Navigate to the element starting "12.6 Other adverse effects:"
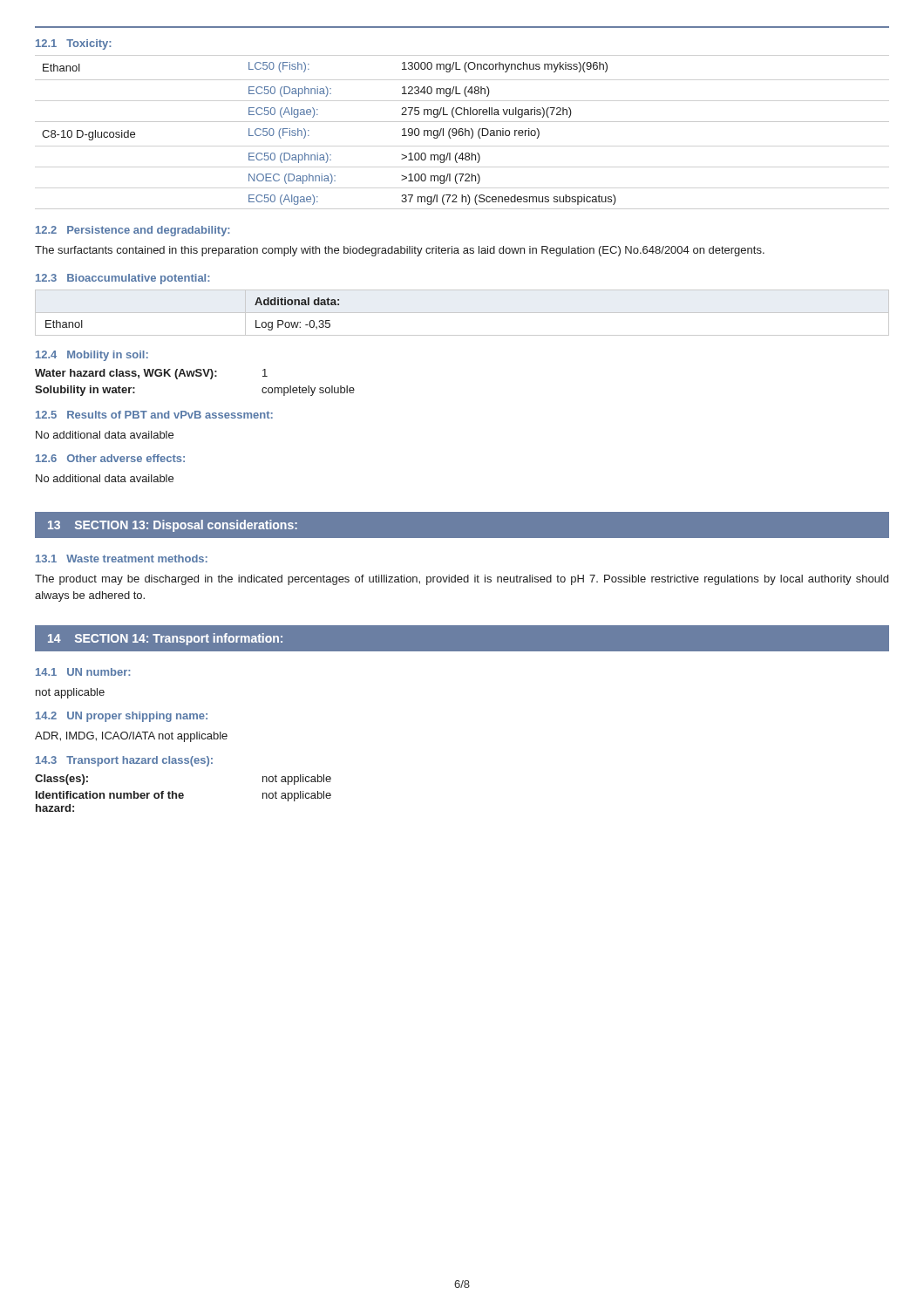Viewport: 924px width, 1308px height. (x=110, y=458)
